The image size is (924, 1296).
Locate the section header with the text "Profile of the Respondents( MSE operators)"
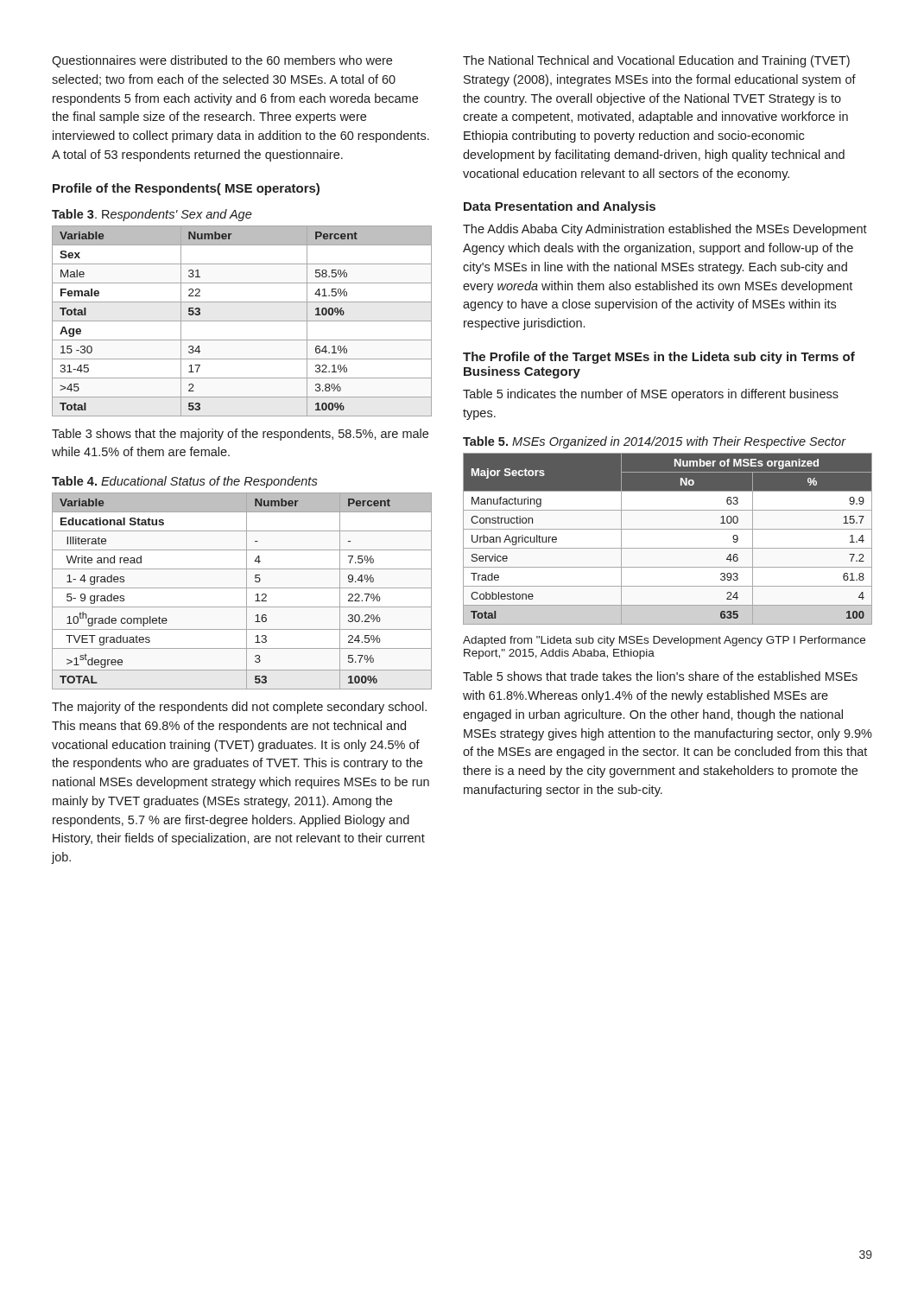186,187
